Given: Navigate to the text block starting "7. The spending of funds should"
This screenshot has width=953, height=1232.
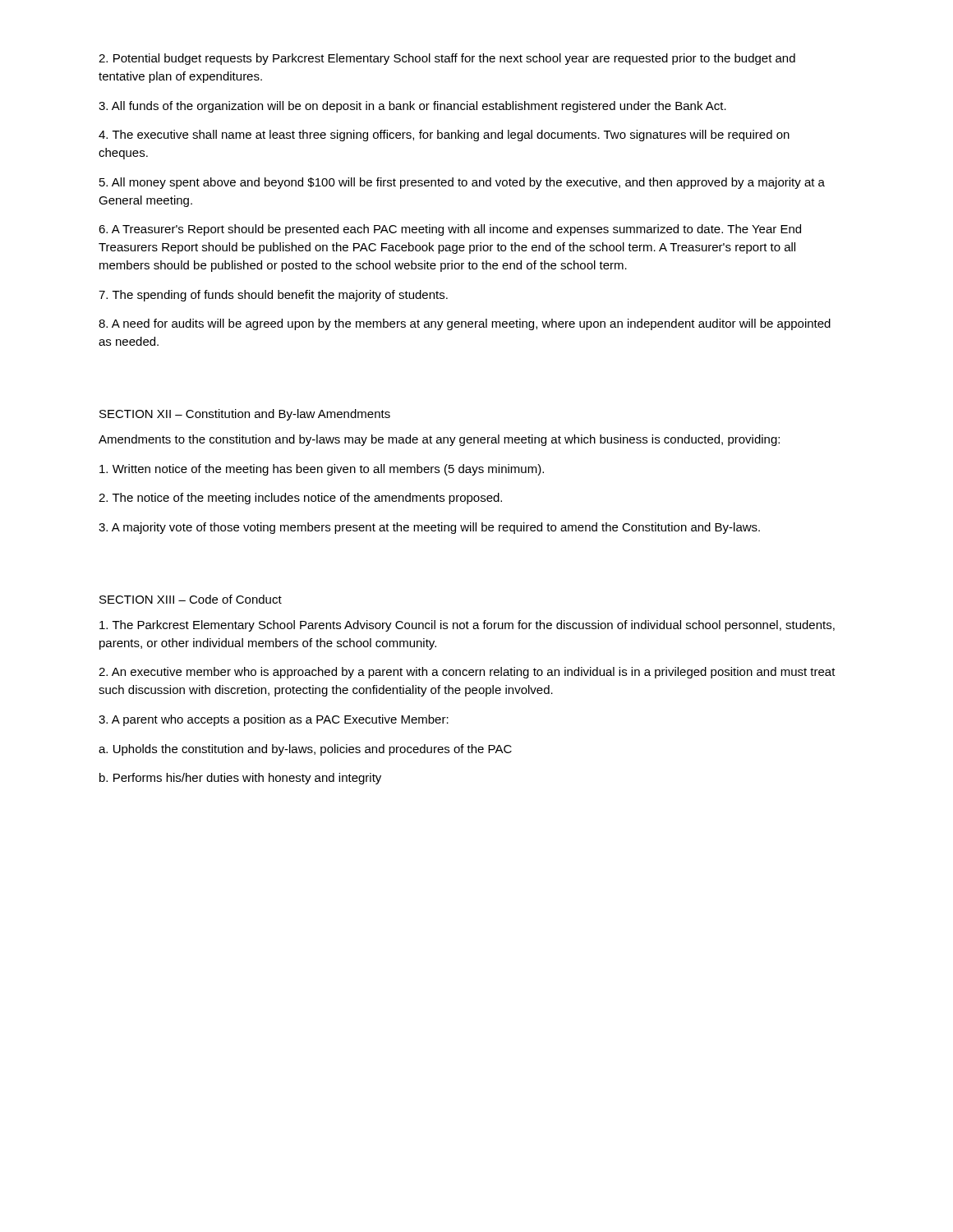Looking at the screenshot, I should click(274, 294).
